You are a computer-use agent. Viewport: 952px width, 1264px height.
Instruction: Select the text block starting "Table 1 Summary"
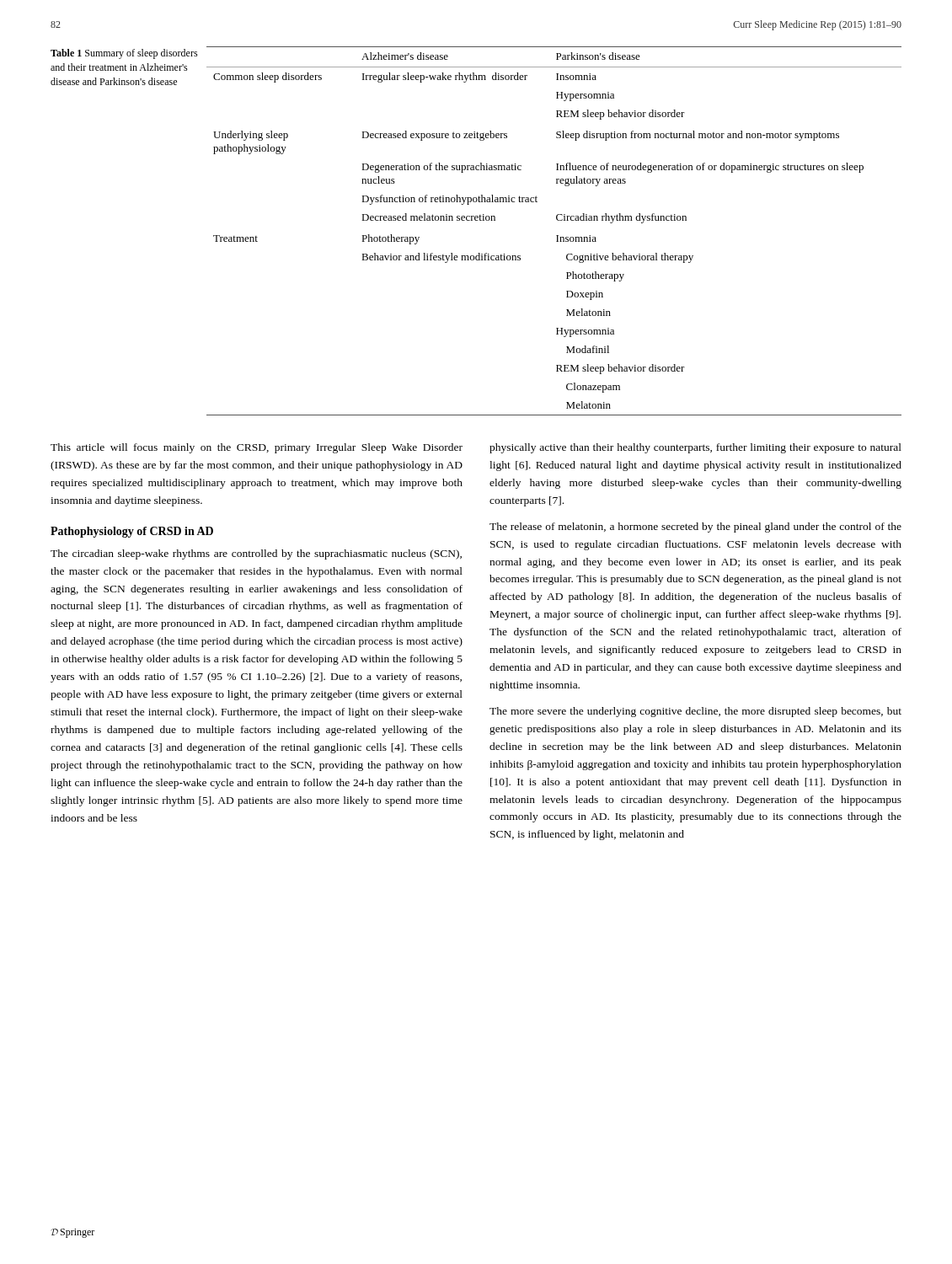tap(124, 68)
